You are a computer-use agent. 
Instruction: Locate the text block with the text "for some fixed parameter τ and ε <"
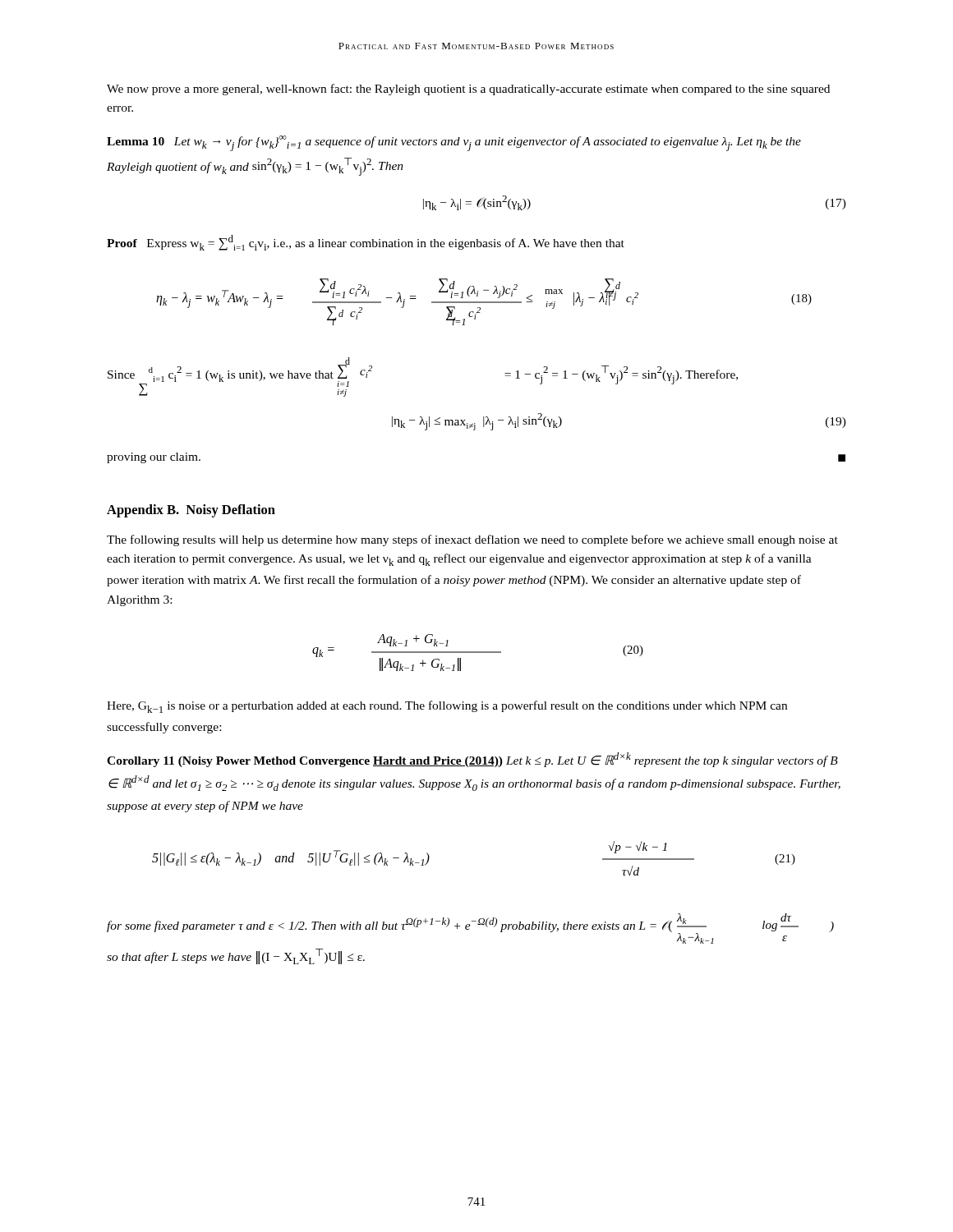point(470,939)
